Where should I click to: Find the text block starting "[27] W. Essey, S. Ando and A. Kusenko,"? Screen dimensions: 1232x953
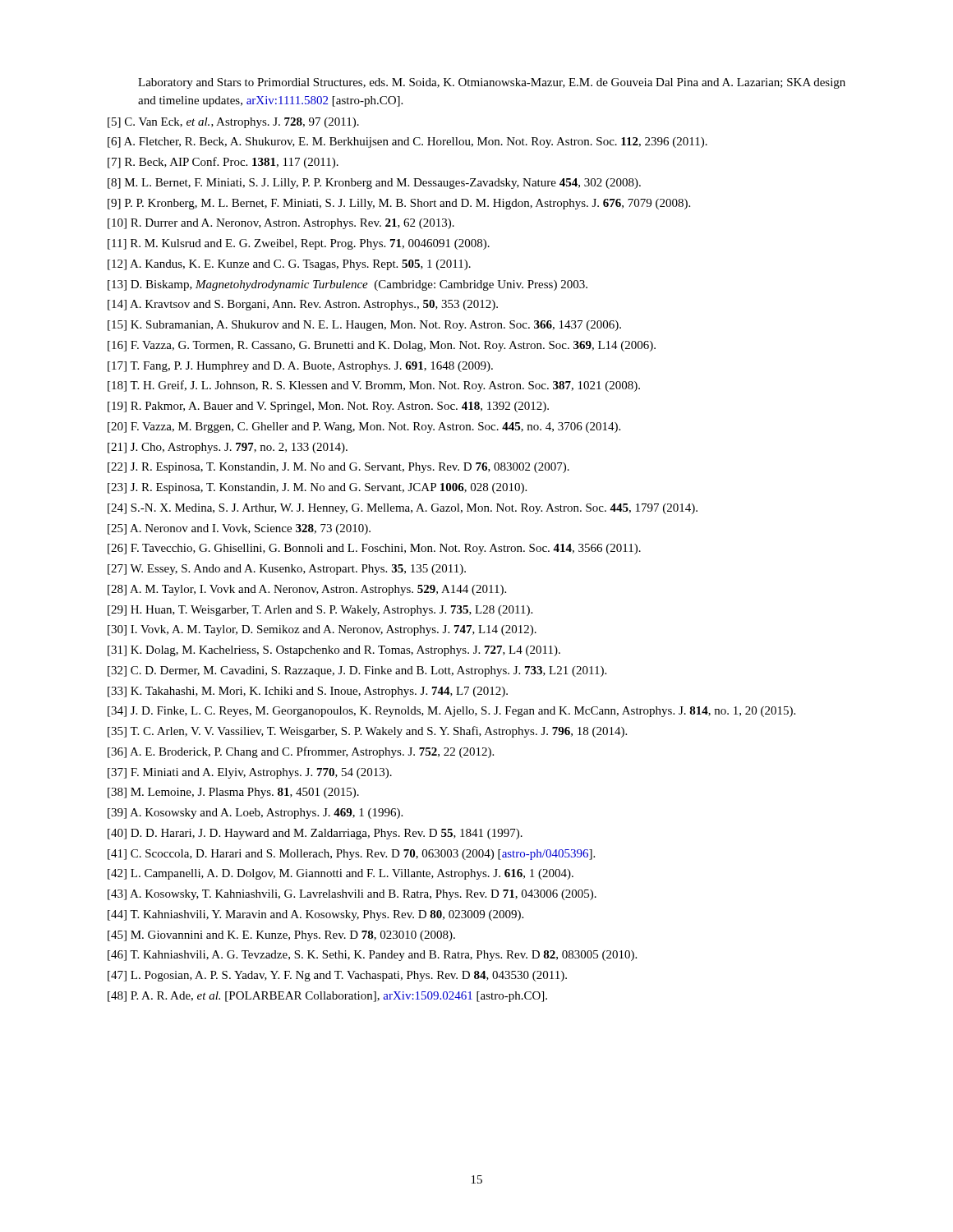pos(287,568)
